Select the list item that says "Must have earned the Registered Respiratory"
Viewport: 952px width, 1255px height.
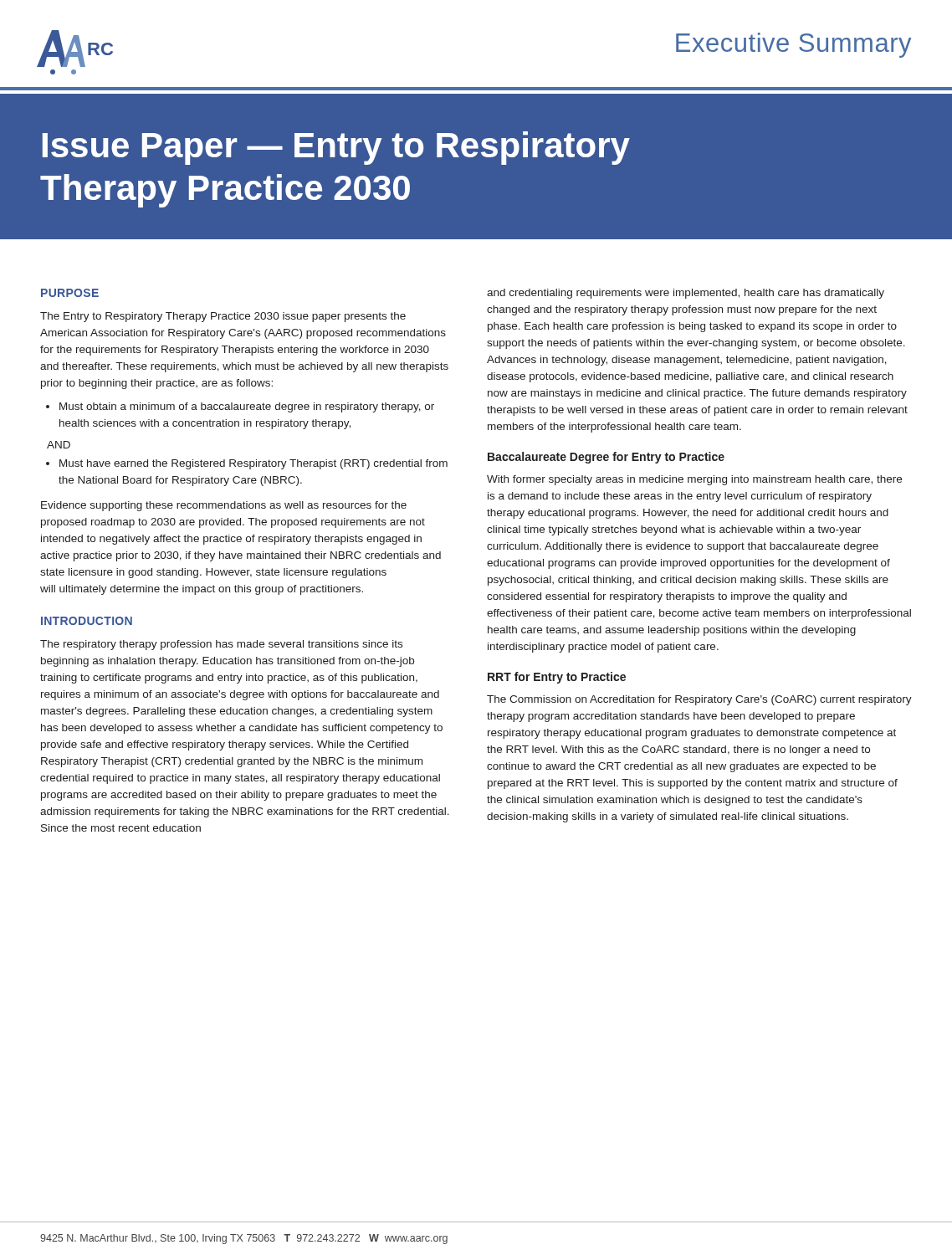click(x=253, y=471)
